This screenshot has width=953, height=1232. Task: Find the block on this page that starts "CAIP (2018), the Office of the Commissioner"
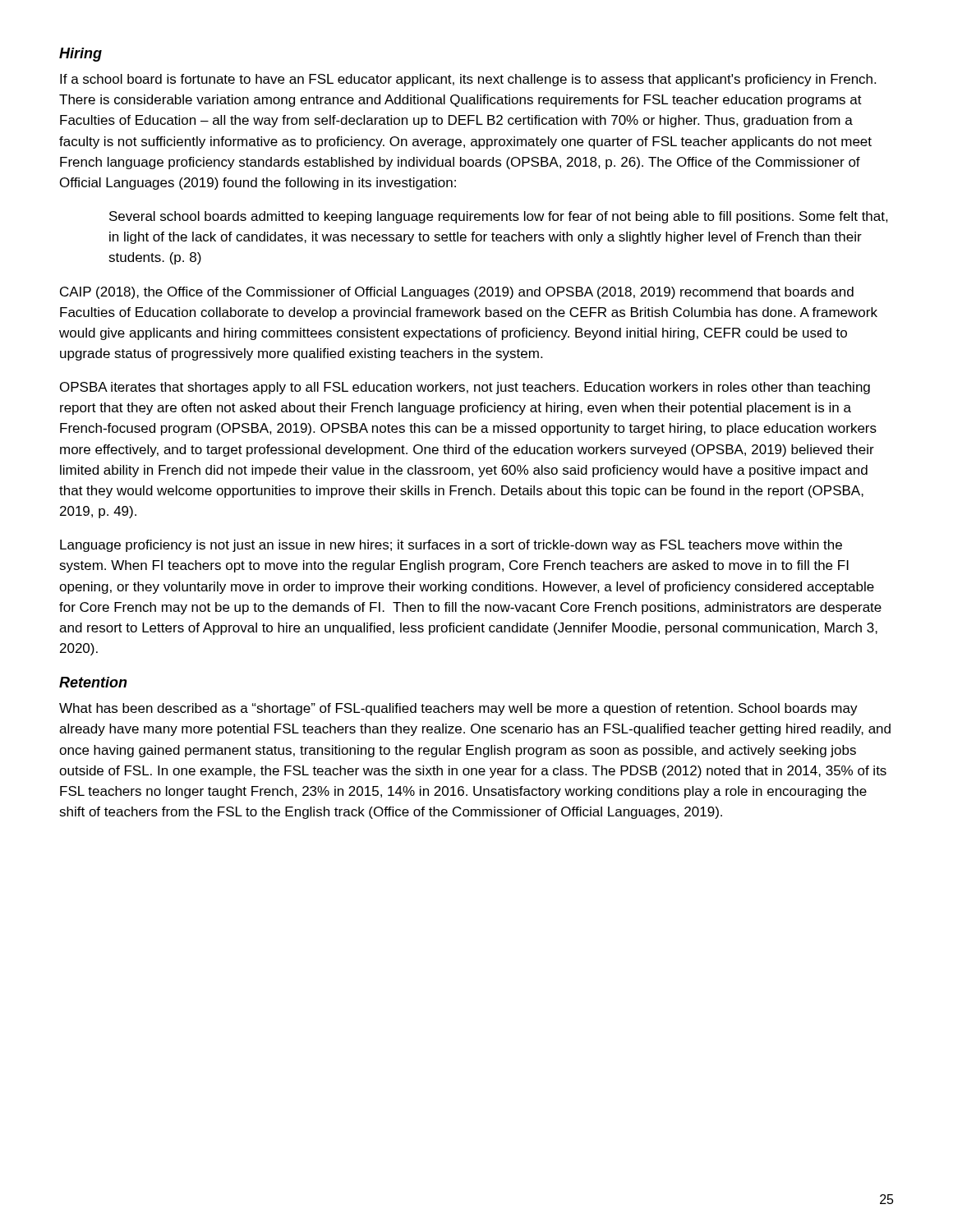click(468, 323)
